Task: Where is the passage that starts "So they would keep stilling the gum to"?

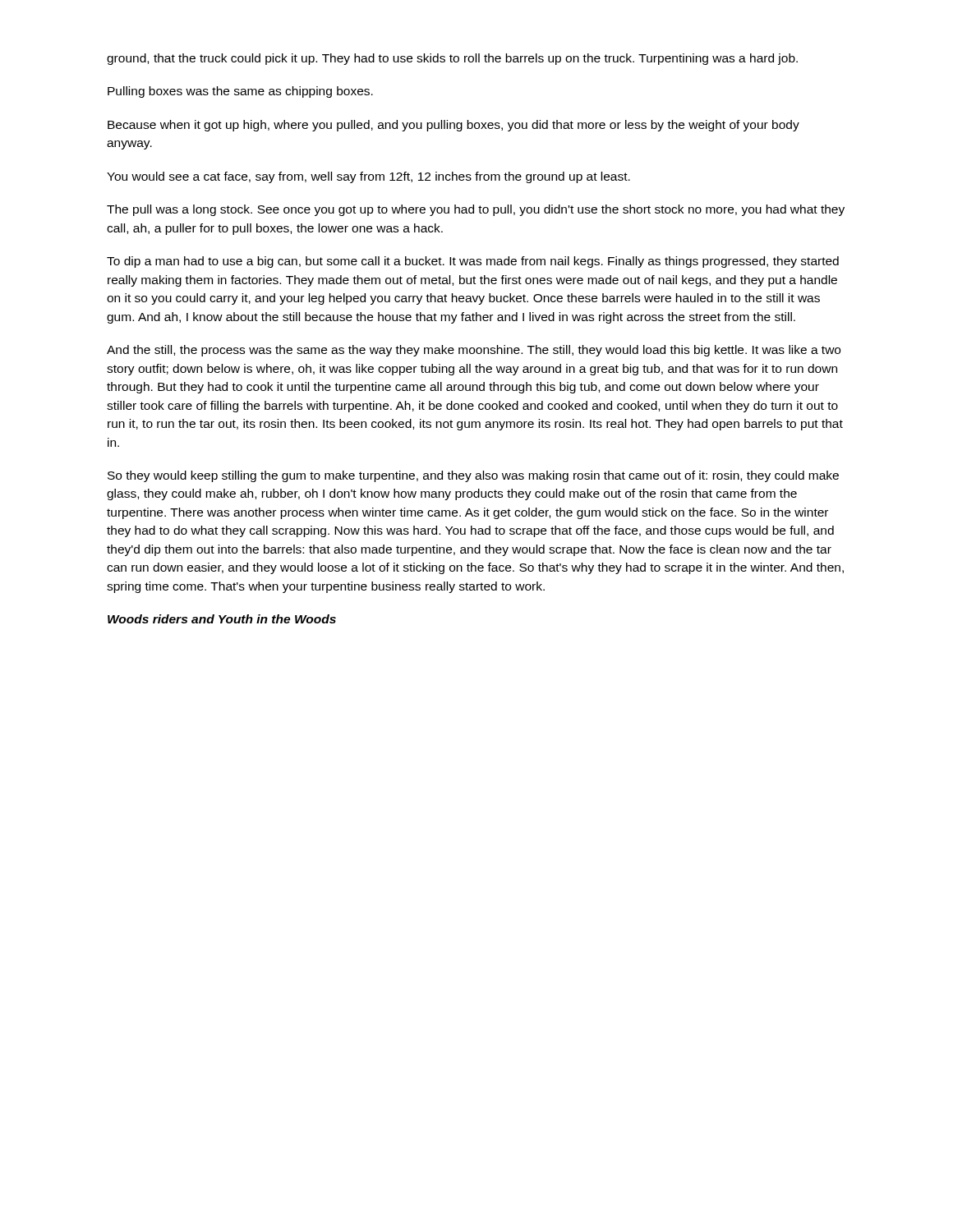Action: (x=476, y=530)
